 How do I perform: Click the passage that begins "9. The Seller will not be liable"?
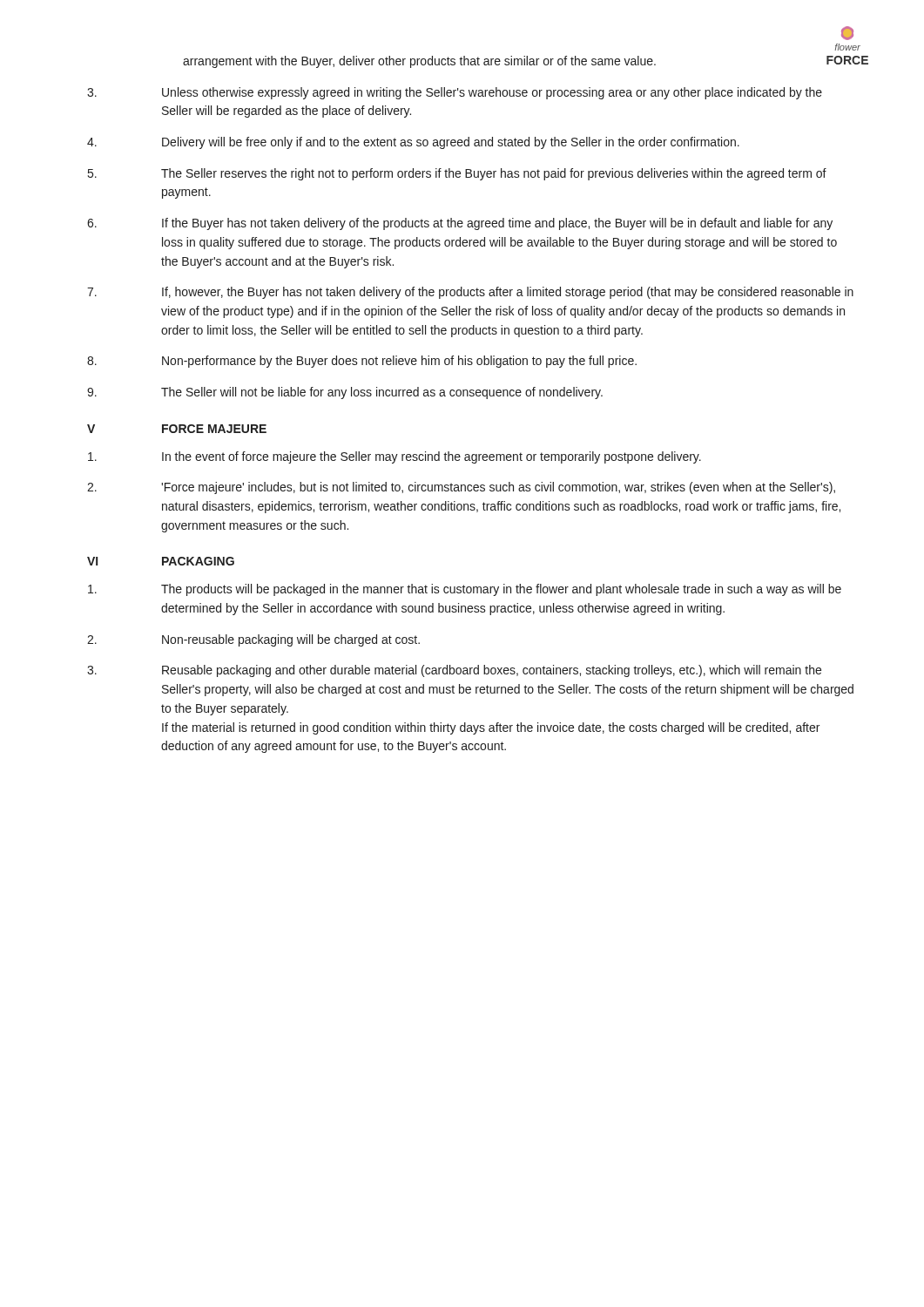[x=471, y=393]
